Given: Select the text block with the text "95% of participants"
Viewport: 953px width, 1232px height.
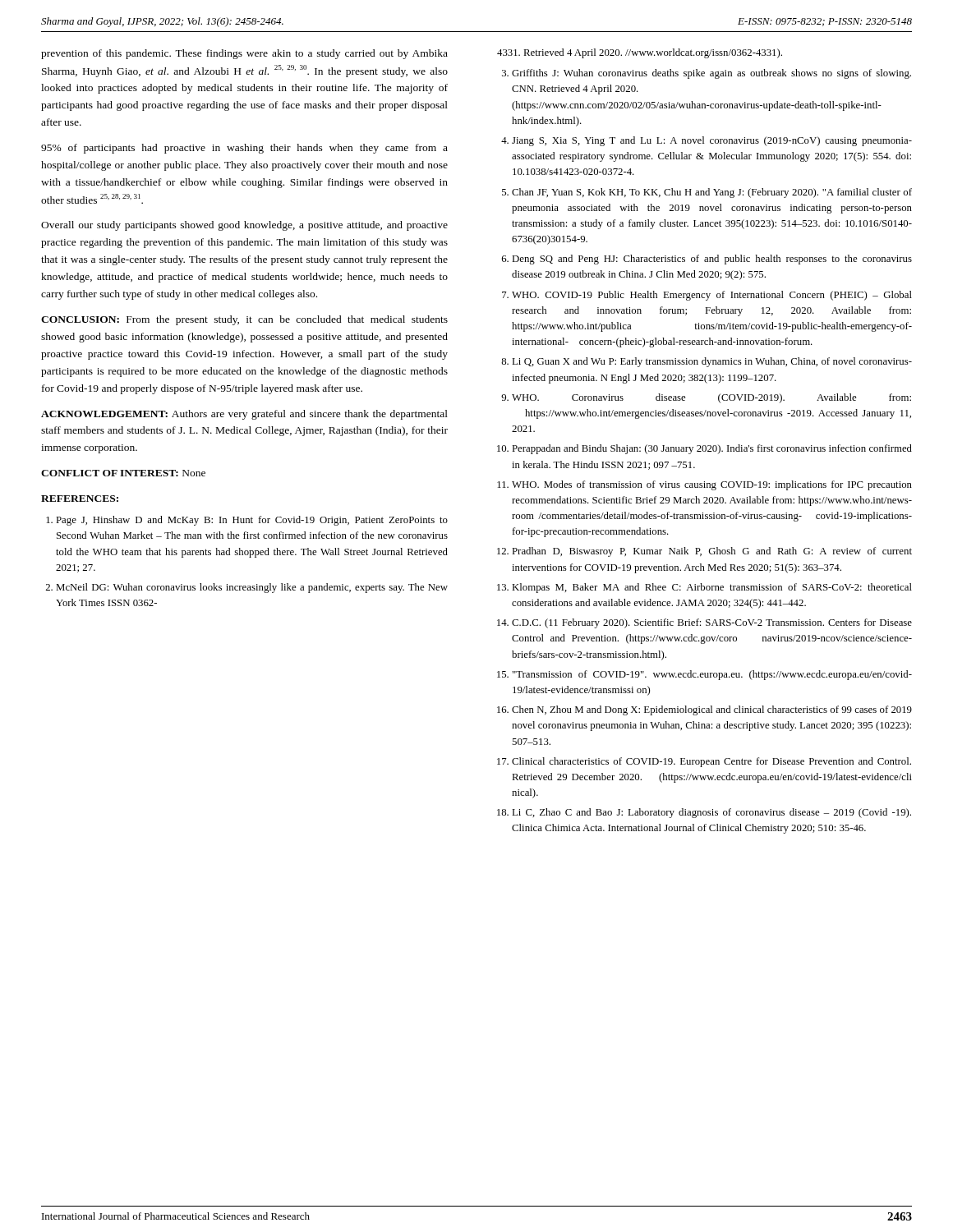Looking at the screenshot, I should (244, 173).
